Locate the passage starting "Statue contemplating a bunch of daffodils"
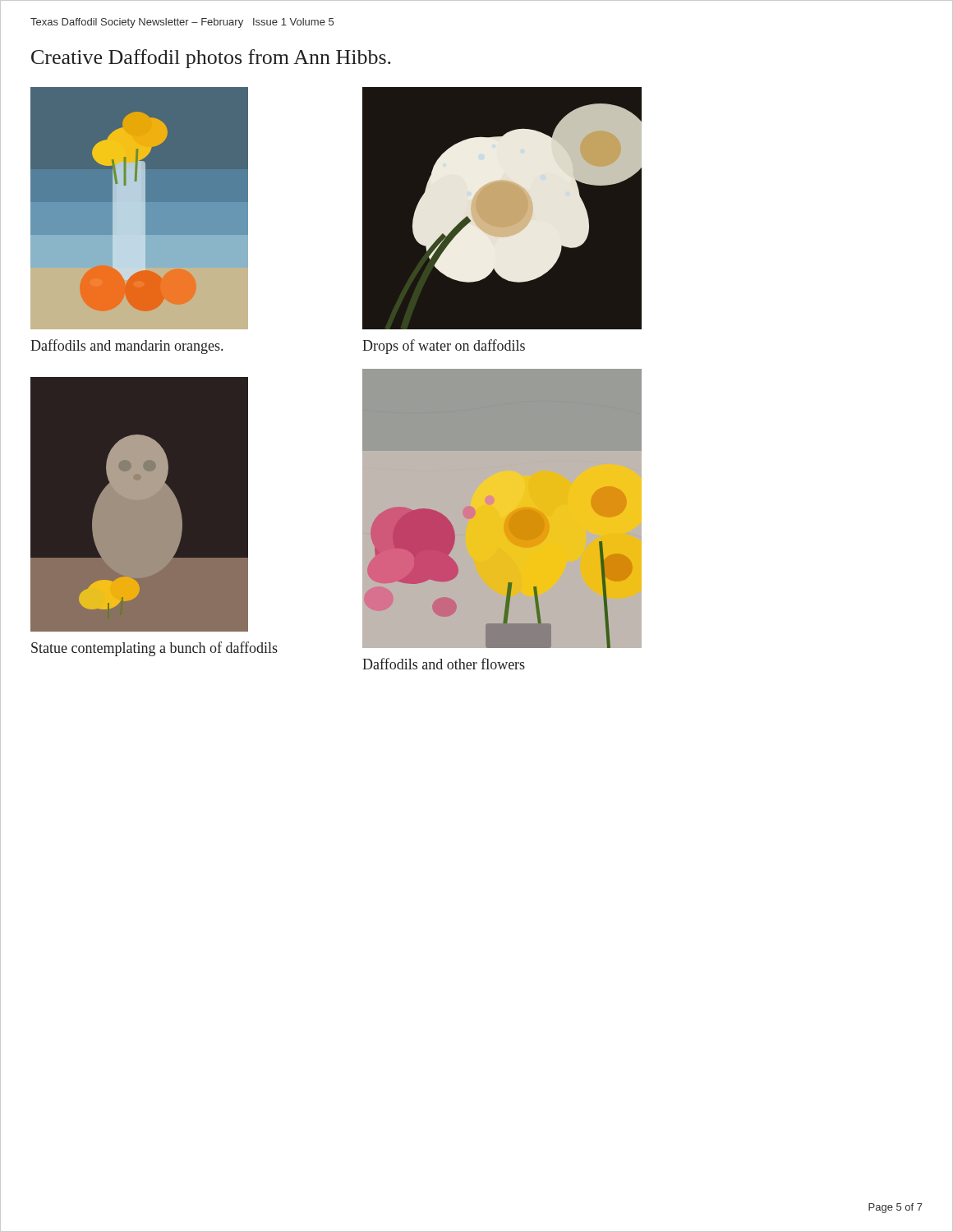This screenshot has height=1232, width=953. click(x=154, y=648)
